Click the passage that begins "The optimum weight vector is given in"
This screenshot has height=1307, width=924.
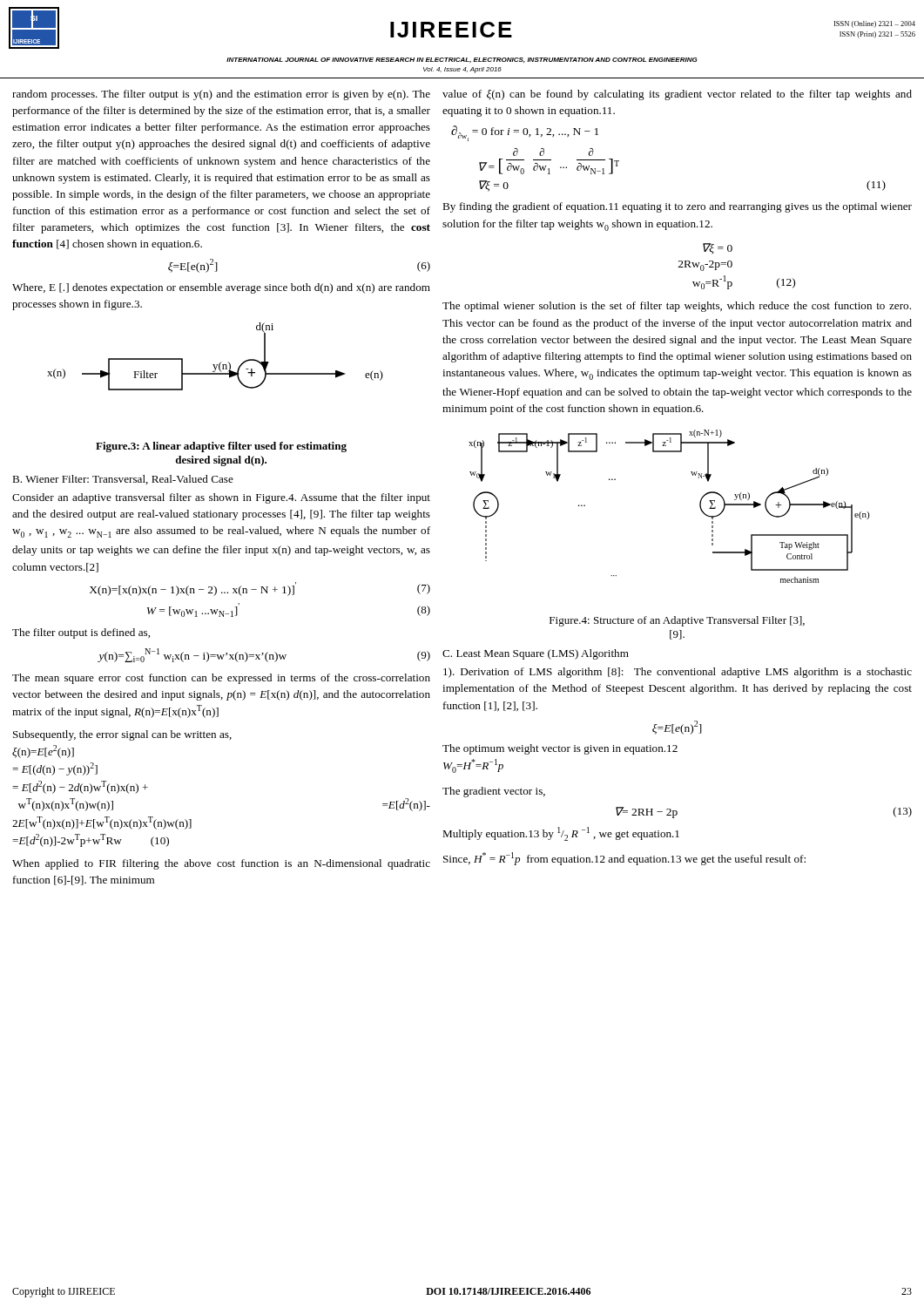pos(560,758)
